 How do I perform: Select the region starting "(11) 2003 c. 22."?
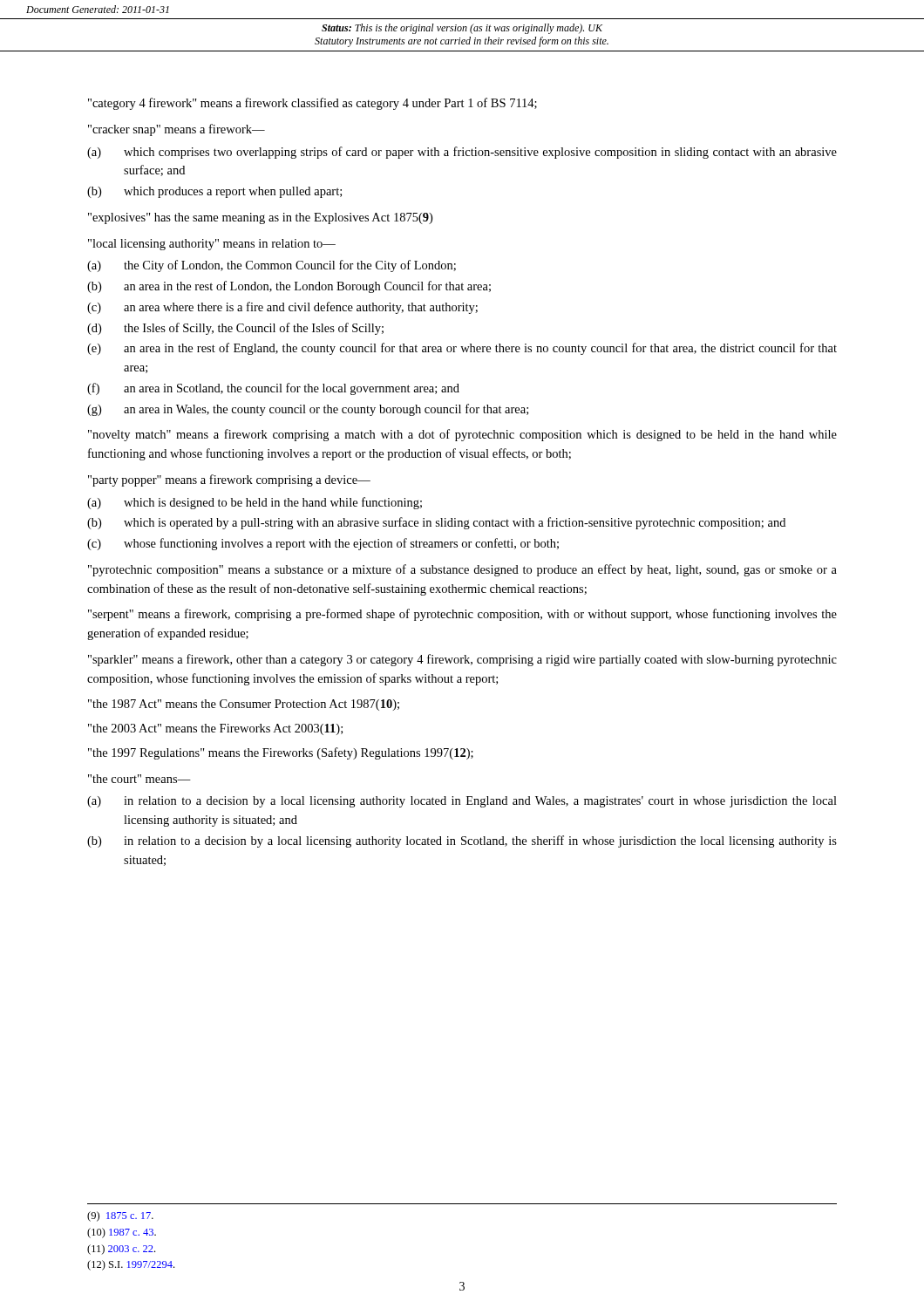coord(122,1248)
